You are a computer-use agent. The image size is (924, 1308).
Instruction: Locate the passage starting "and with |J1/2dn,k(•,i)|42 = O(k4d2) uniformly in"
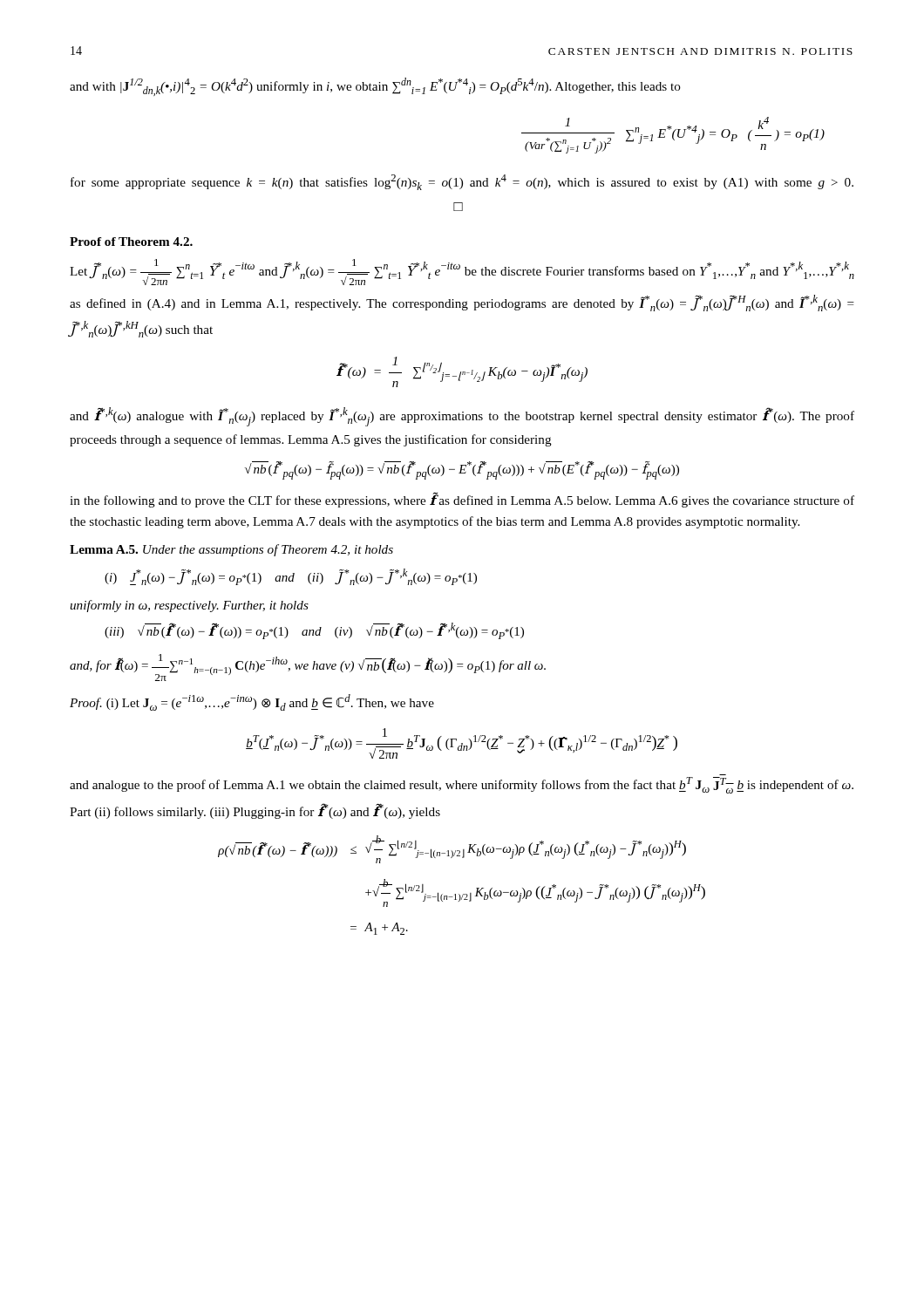pos(375,86)
